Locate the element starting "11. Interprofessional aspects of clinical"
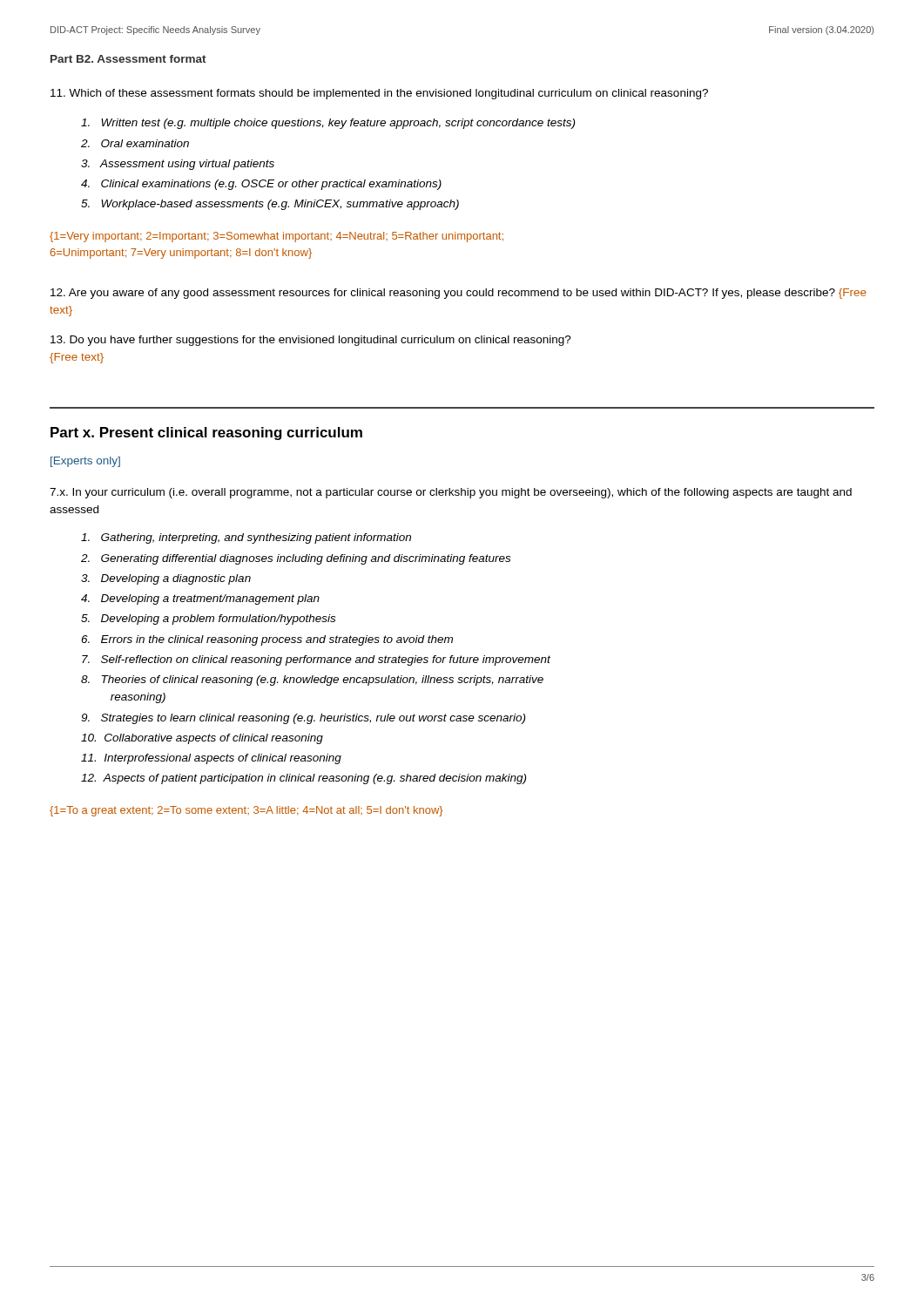 point(211,758)
